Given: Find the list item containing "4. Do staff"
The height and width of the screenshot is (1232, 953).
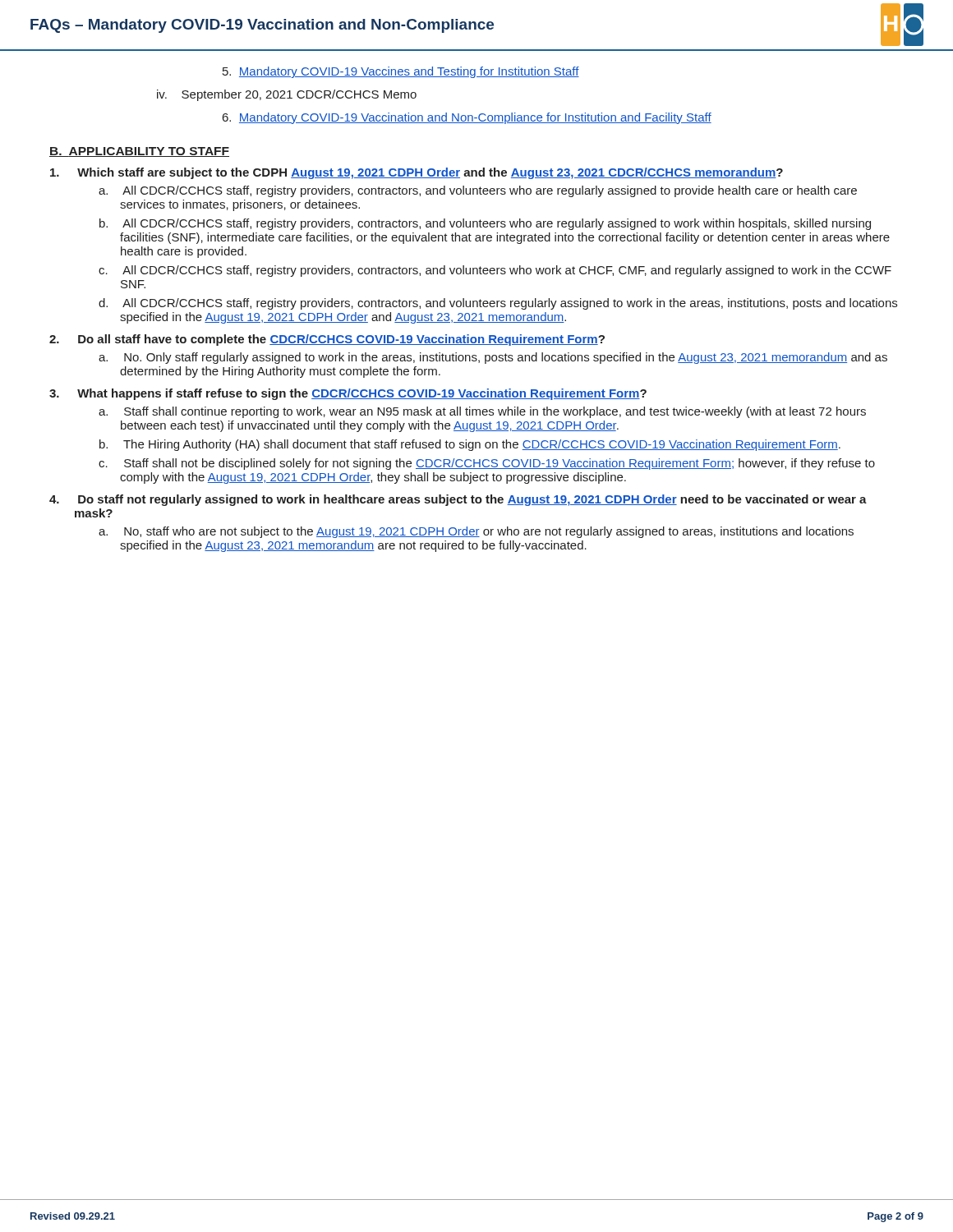Looking at the screenshot, I should pos(476,522).
